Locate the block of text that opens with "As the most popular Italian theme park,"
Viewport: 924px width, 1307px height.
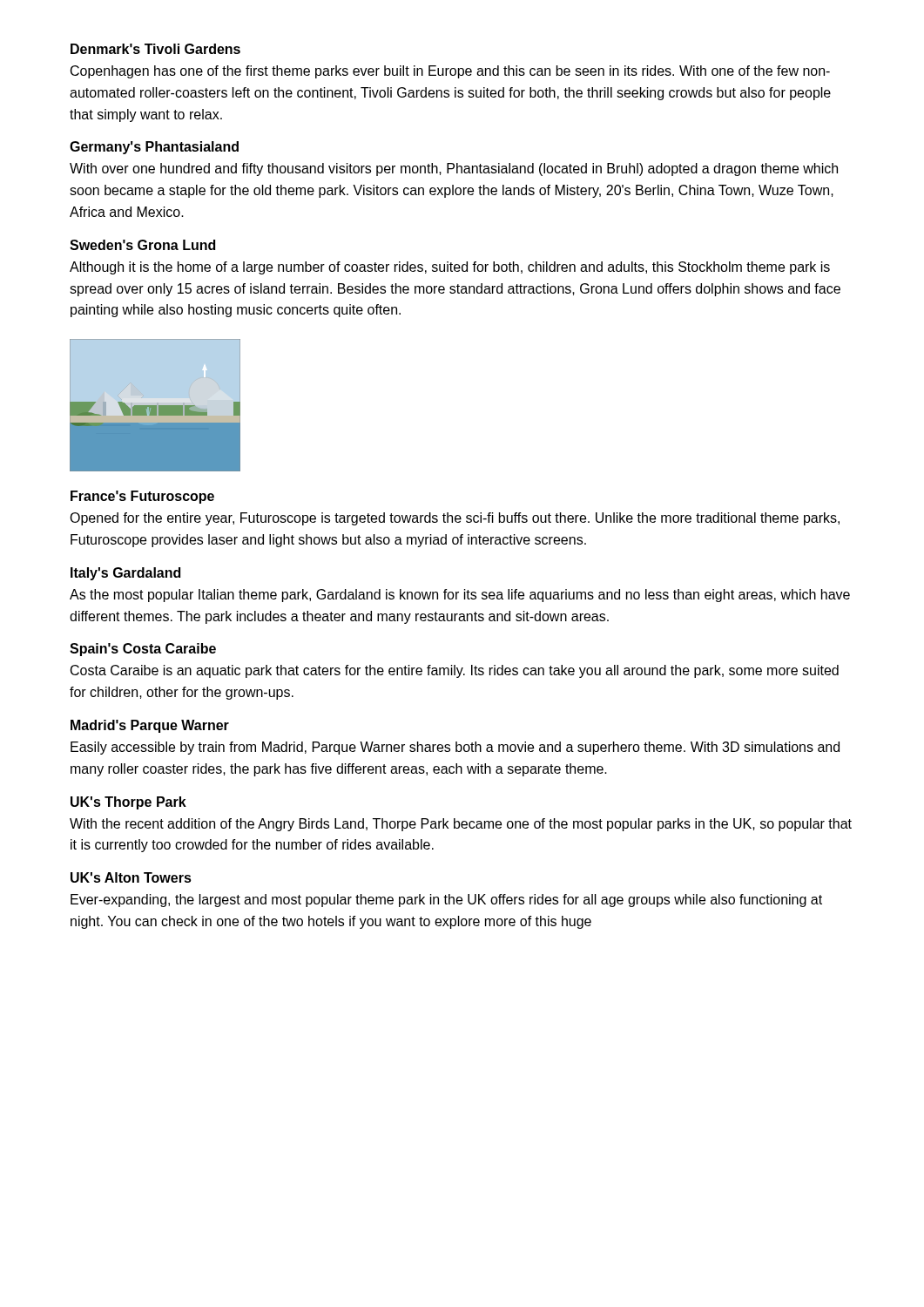(x=460, y=605)
